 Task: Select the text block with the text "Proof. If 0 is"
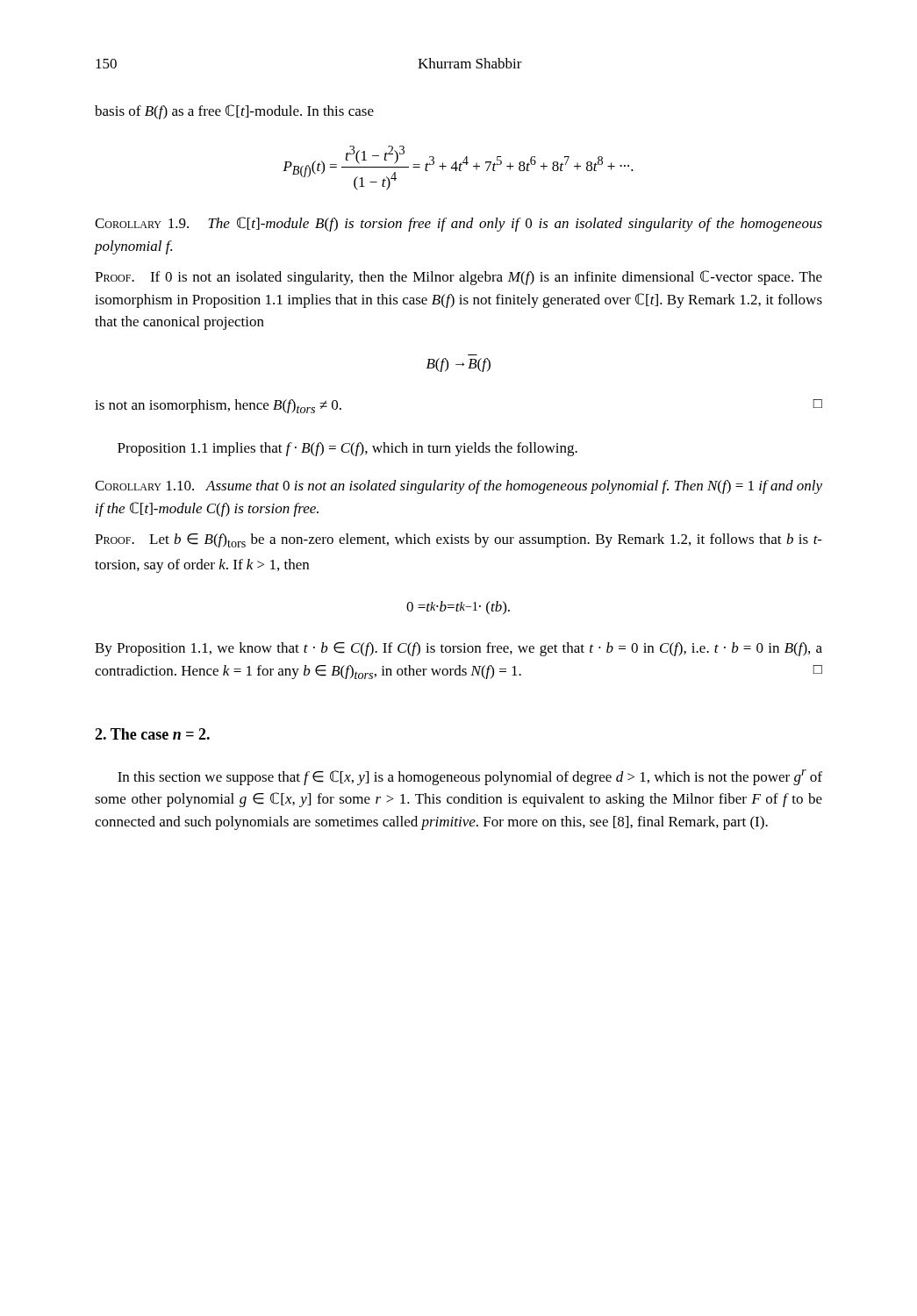point(458,300)
